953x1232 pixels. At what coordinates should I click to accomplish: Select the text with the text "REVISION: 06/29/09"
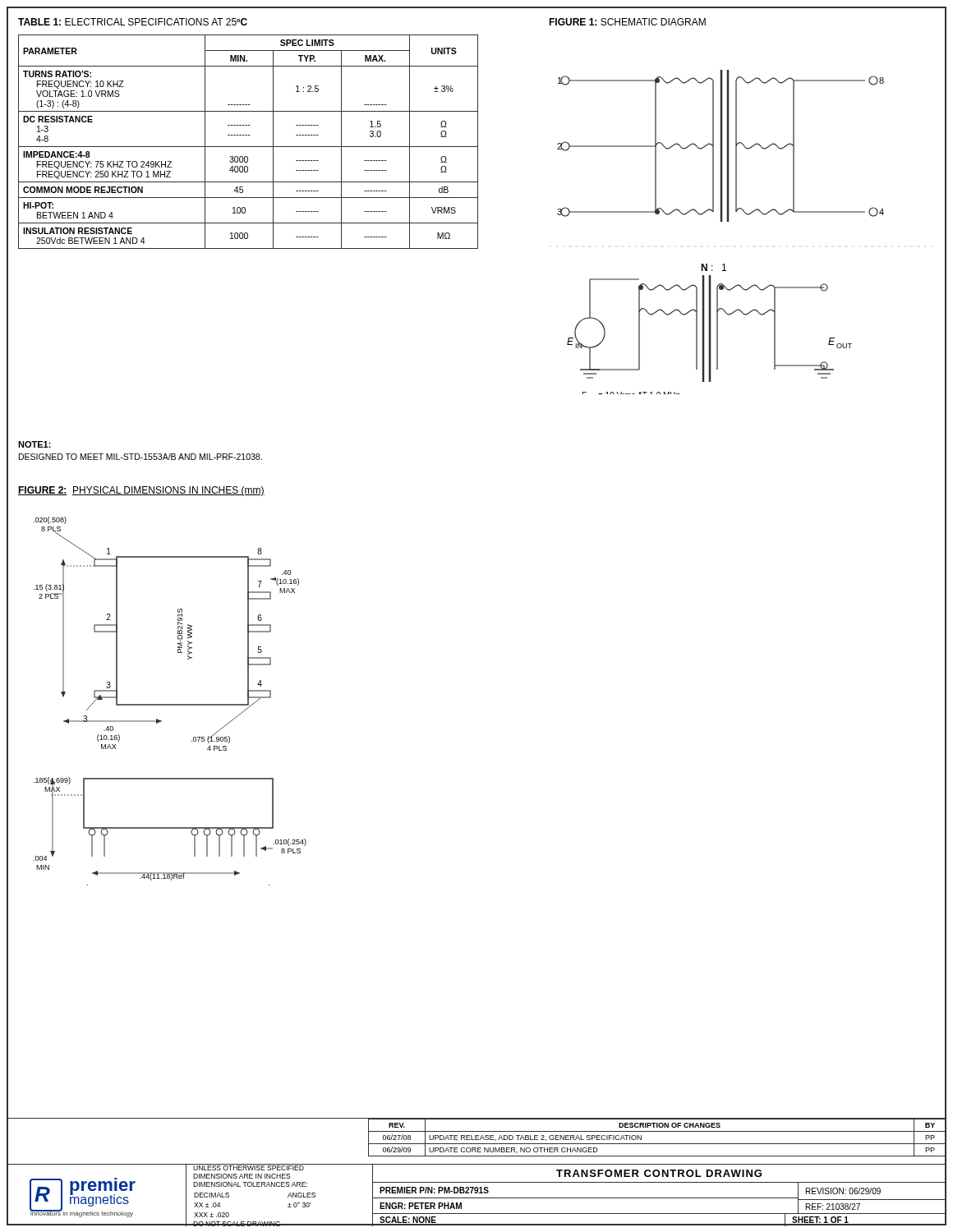(843, 1191)
